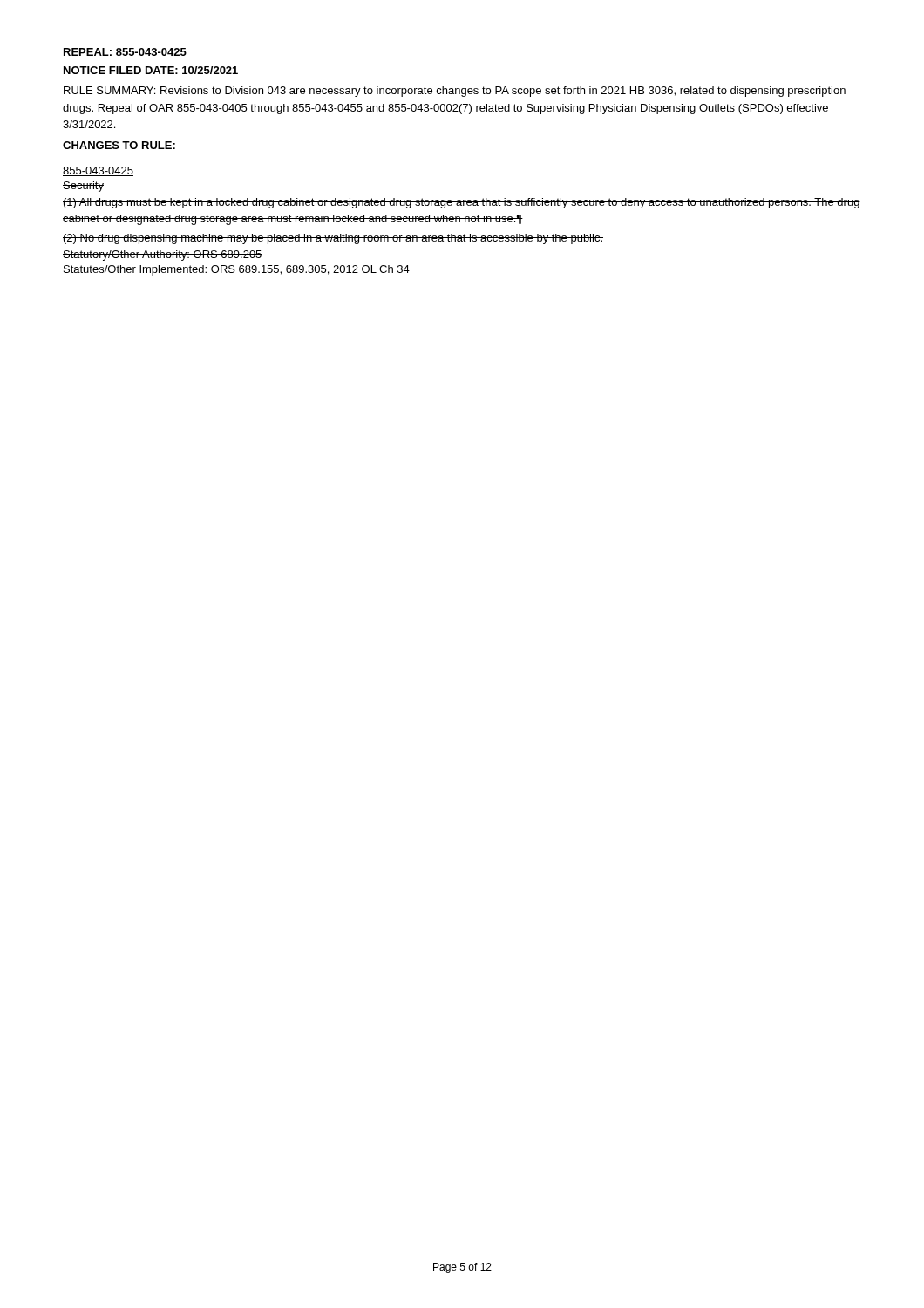This screenshot has width=924, height=1308.
Task: Select the text starting "Statutory/Other Authority: ORS 689.205"
Action: click(x=162, y=254)
